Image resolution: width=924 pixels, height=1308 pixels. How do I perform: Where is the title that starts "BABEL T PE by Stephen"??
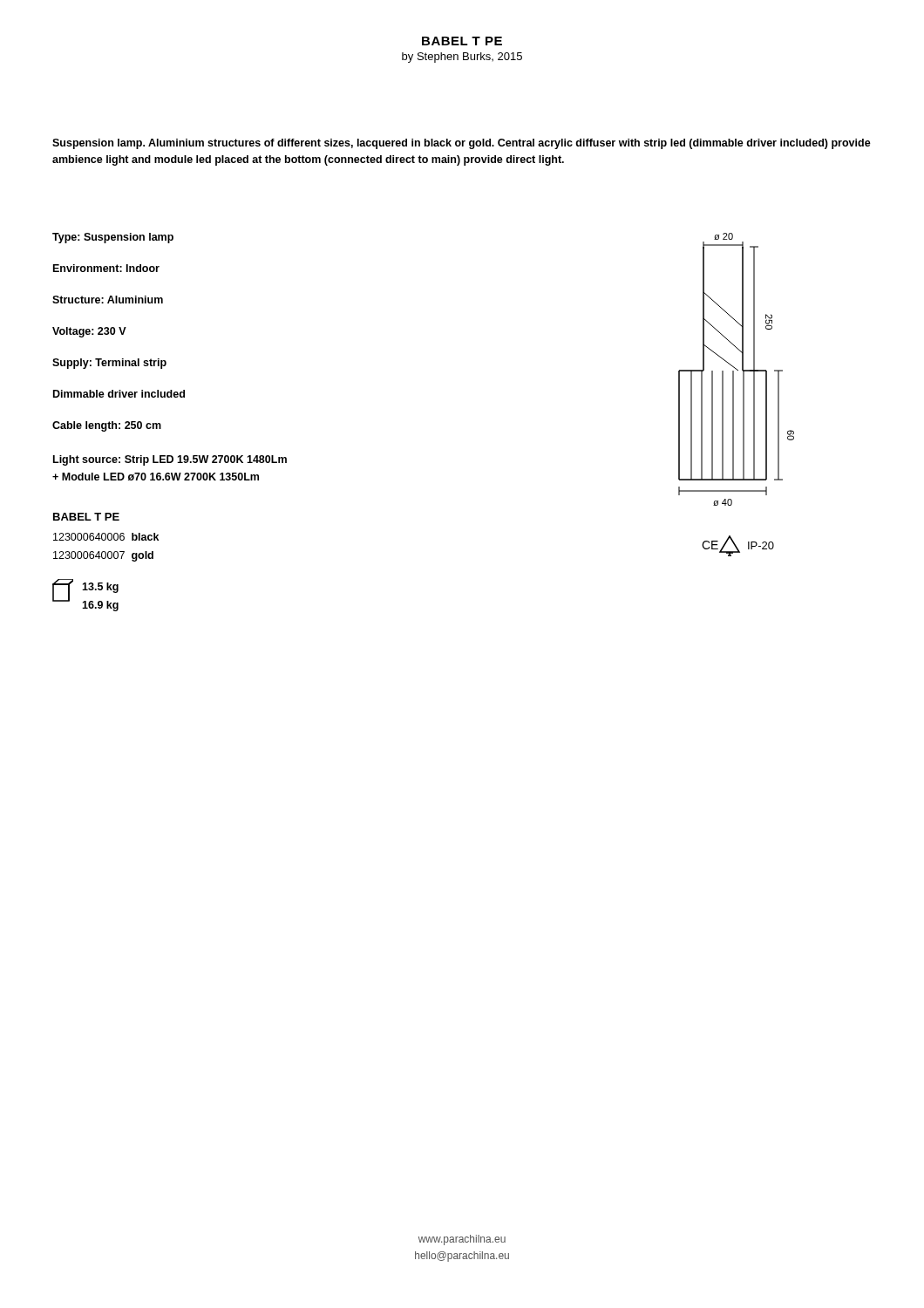pyautogui.click(x=462, y=48)
